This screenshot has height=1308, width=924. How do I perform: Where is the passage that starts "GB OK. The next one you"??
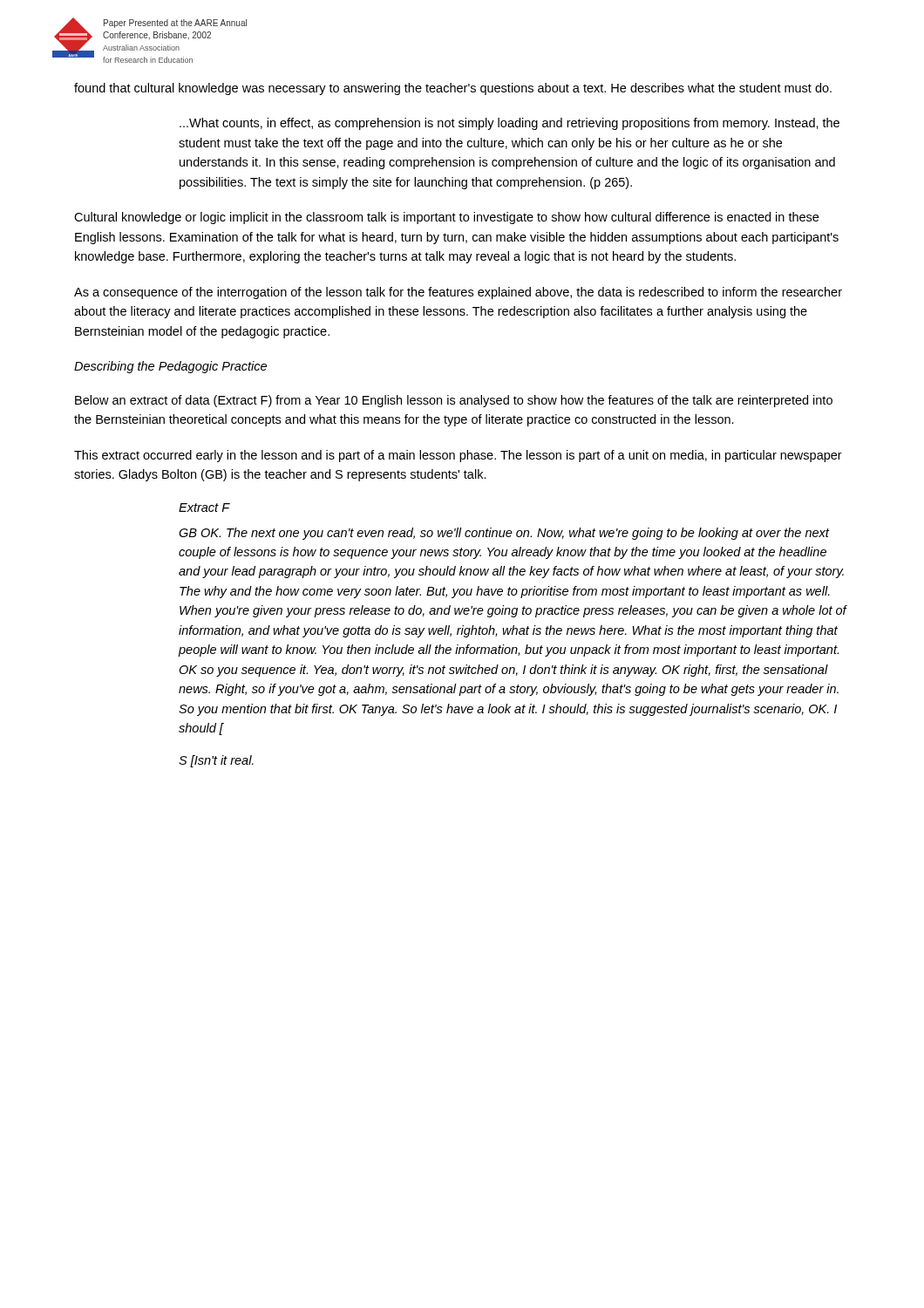point(512,630)
